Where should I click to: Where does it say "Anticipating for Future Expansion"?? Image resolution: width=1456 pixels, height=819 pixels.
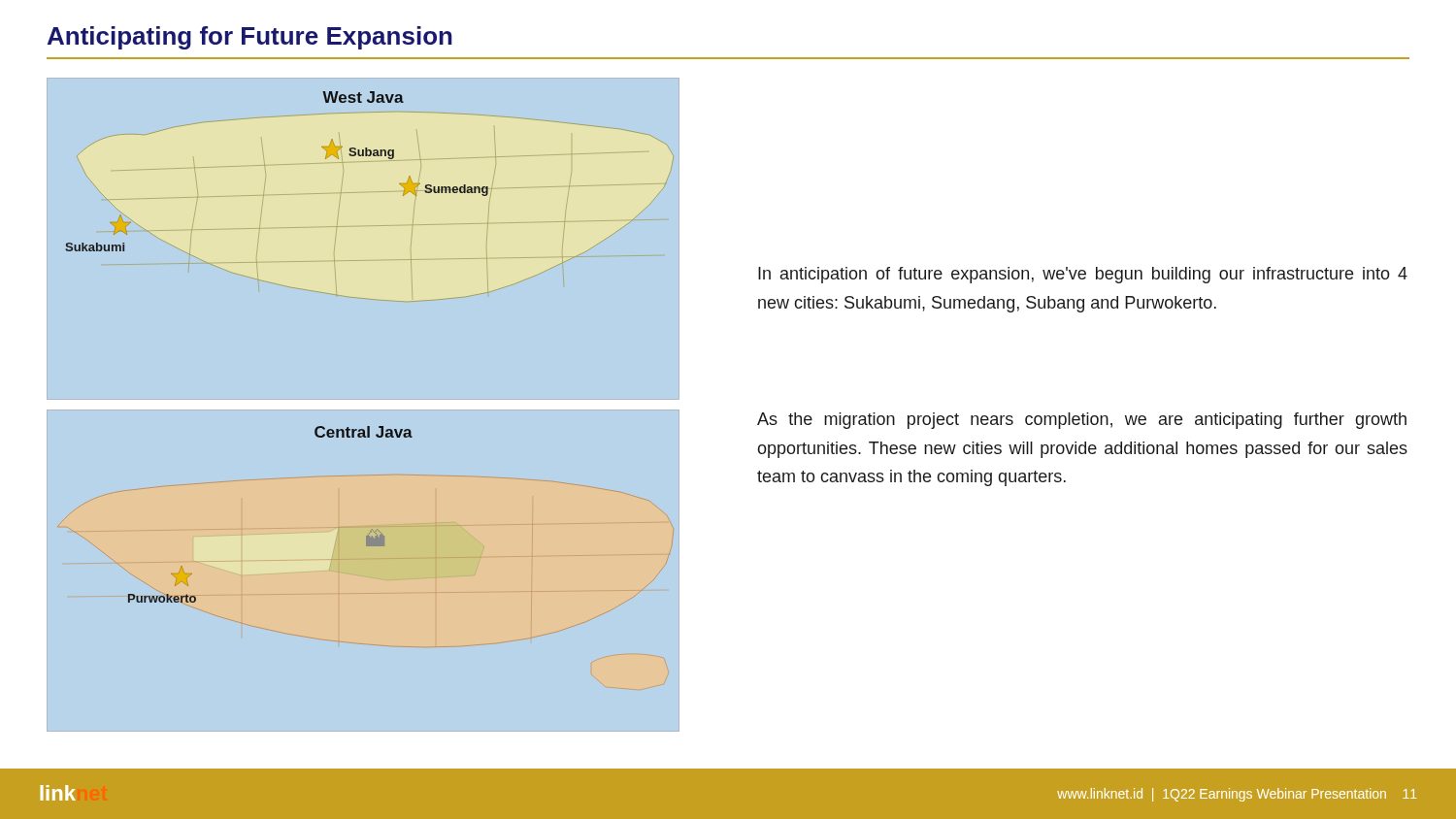coord(250,38)
